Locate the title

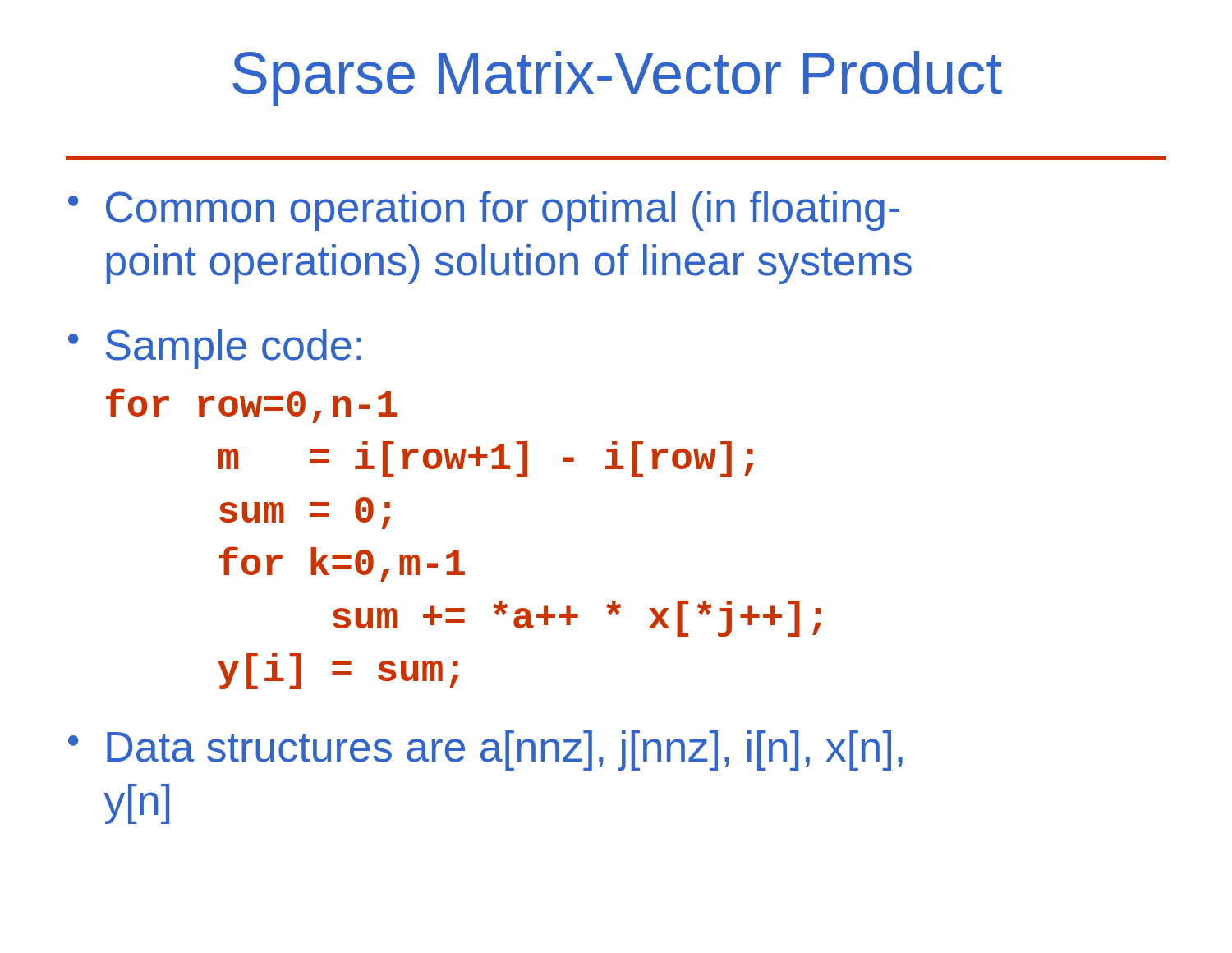[x=616, y=73]
